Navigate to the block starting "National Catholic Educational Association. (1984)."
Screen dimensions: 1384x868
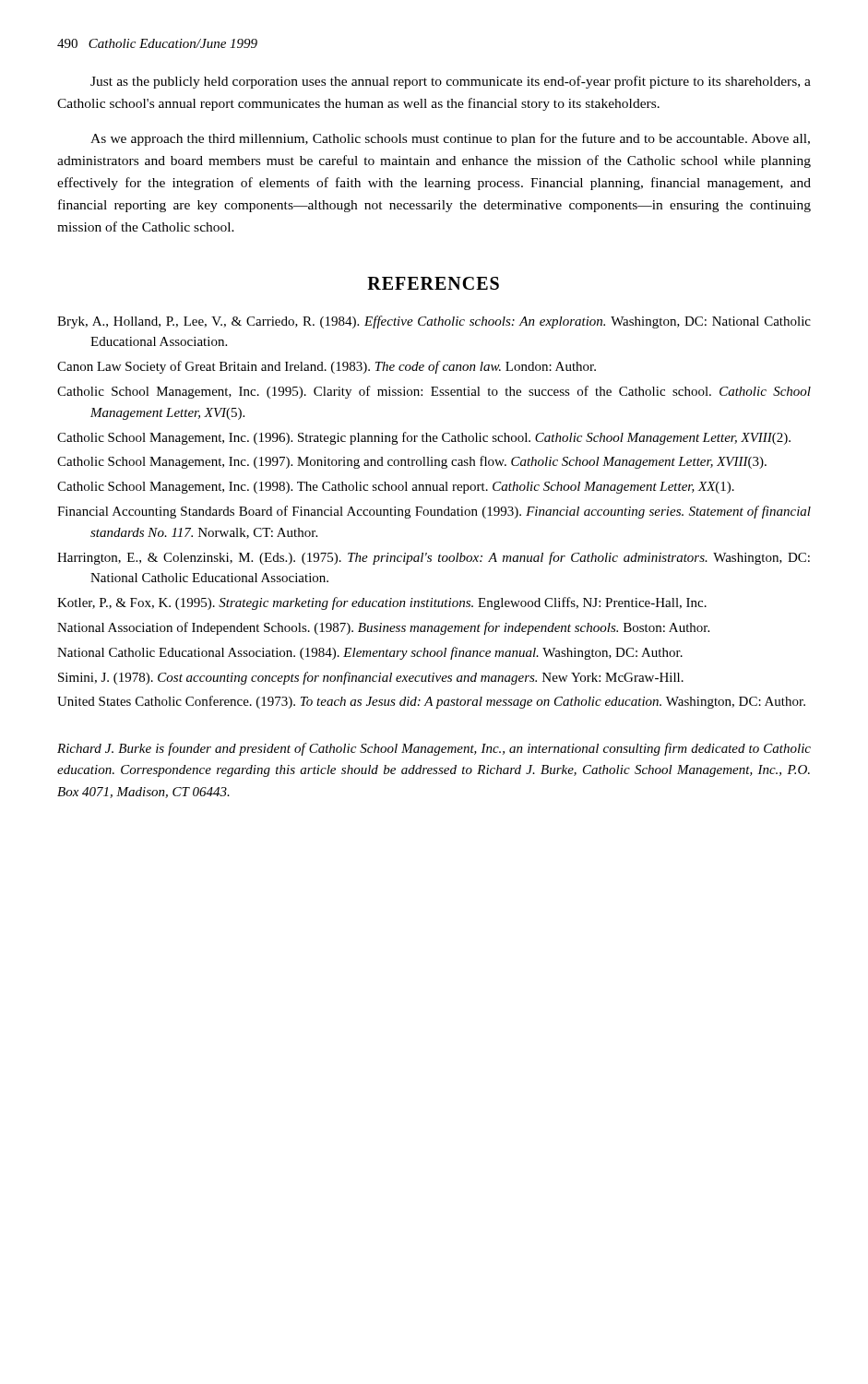pos(370,652)
